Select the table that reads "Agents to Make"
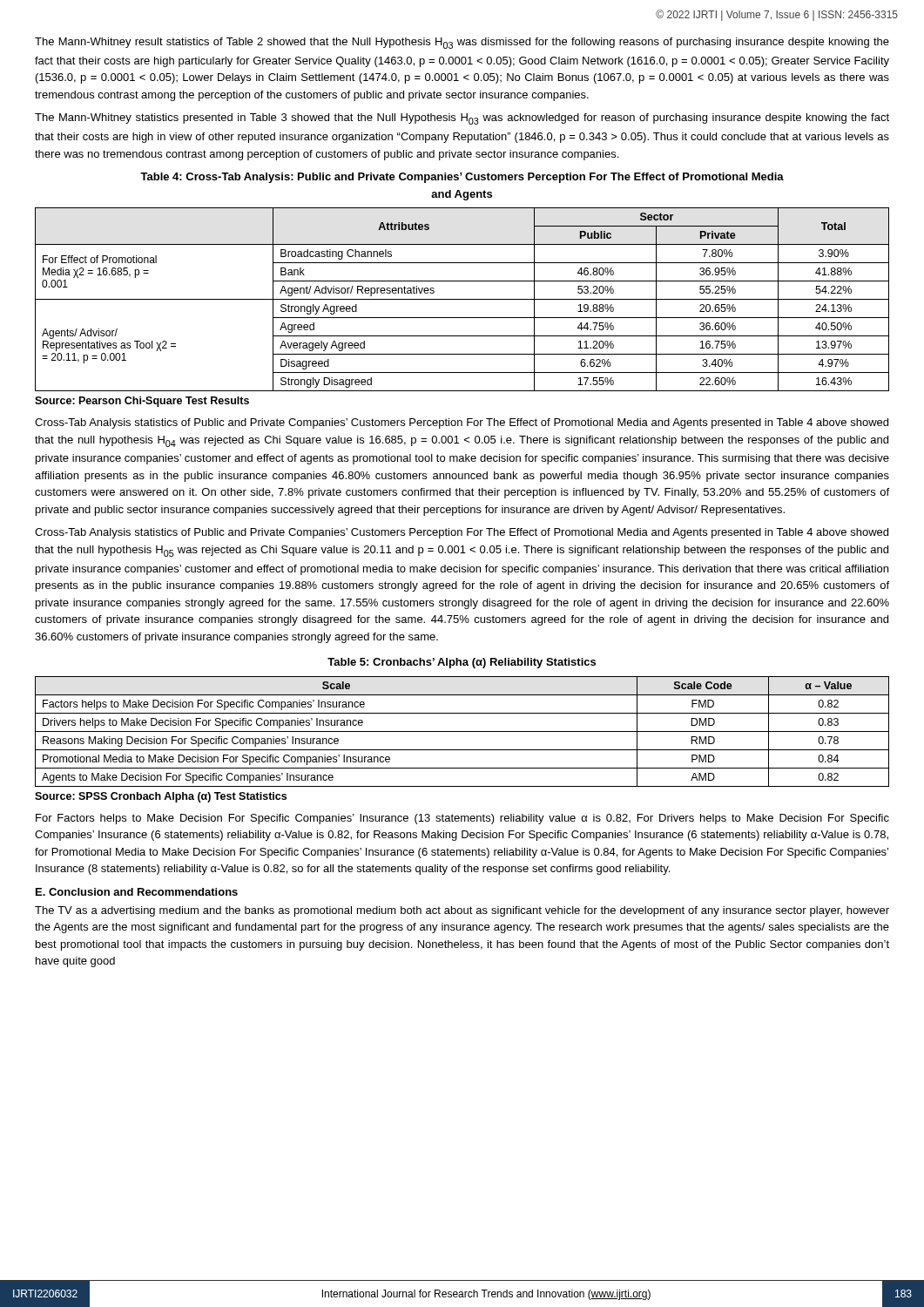Viewport: 924px width, 1307px height. point(462,731)
